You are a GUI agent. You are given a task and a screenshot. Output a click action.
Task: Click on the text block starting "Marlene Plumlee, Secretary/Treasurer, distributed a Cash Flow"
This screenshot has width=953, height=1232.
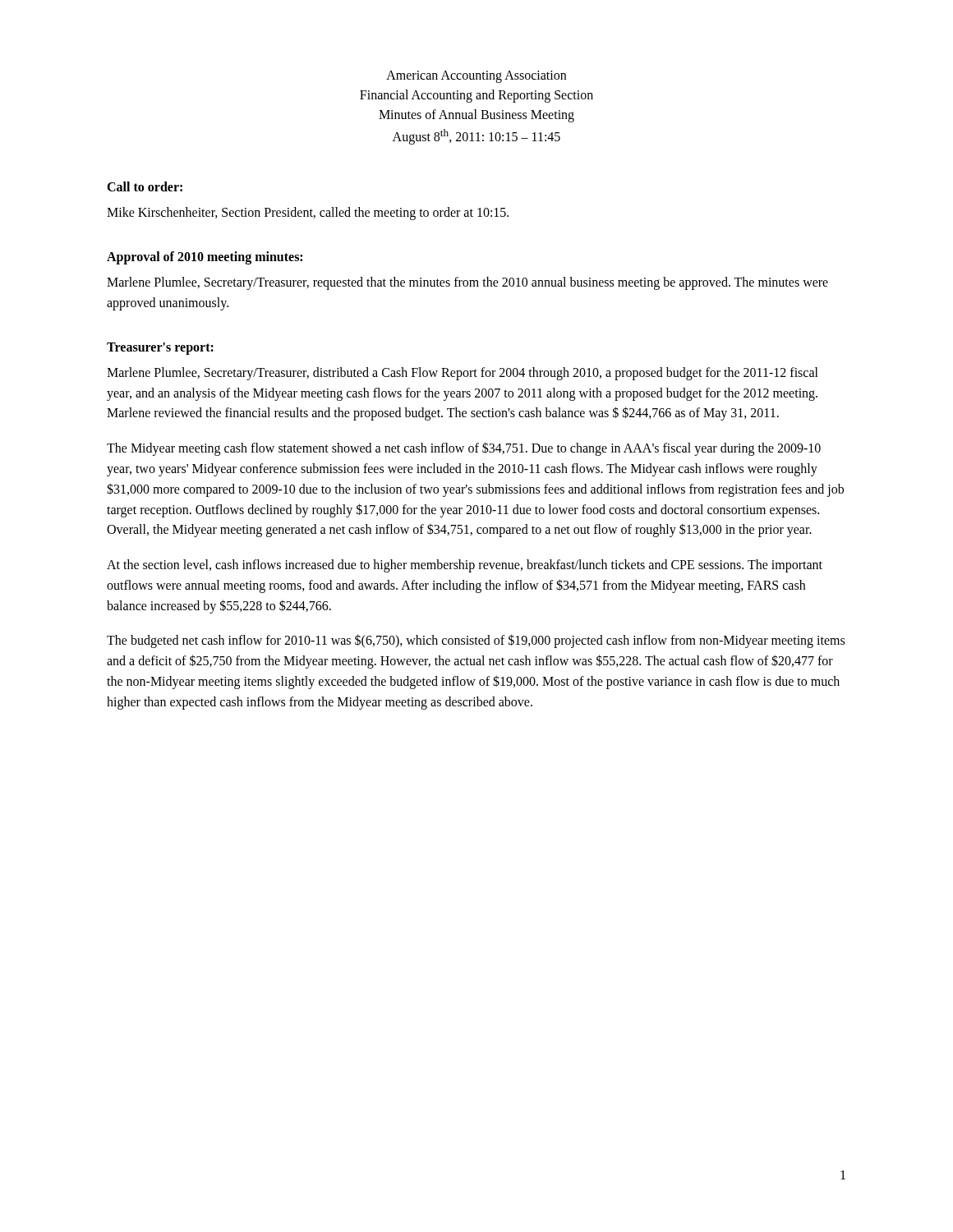pos(463,393)
